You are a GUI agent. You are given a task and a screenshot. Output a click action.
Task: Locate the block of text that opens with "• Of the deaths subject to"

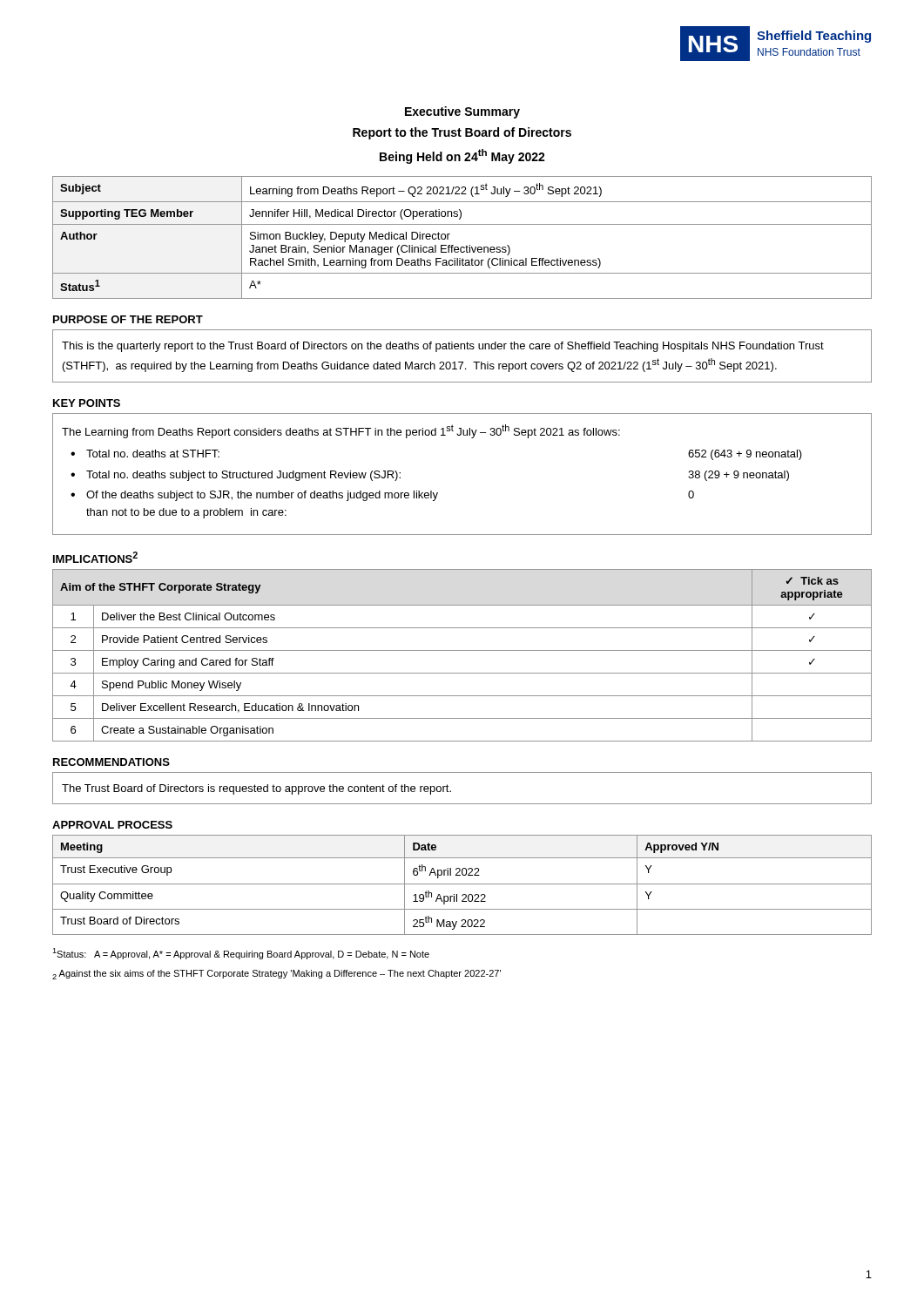click(x=382, y=496)
